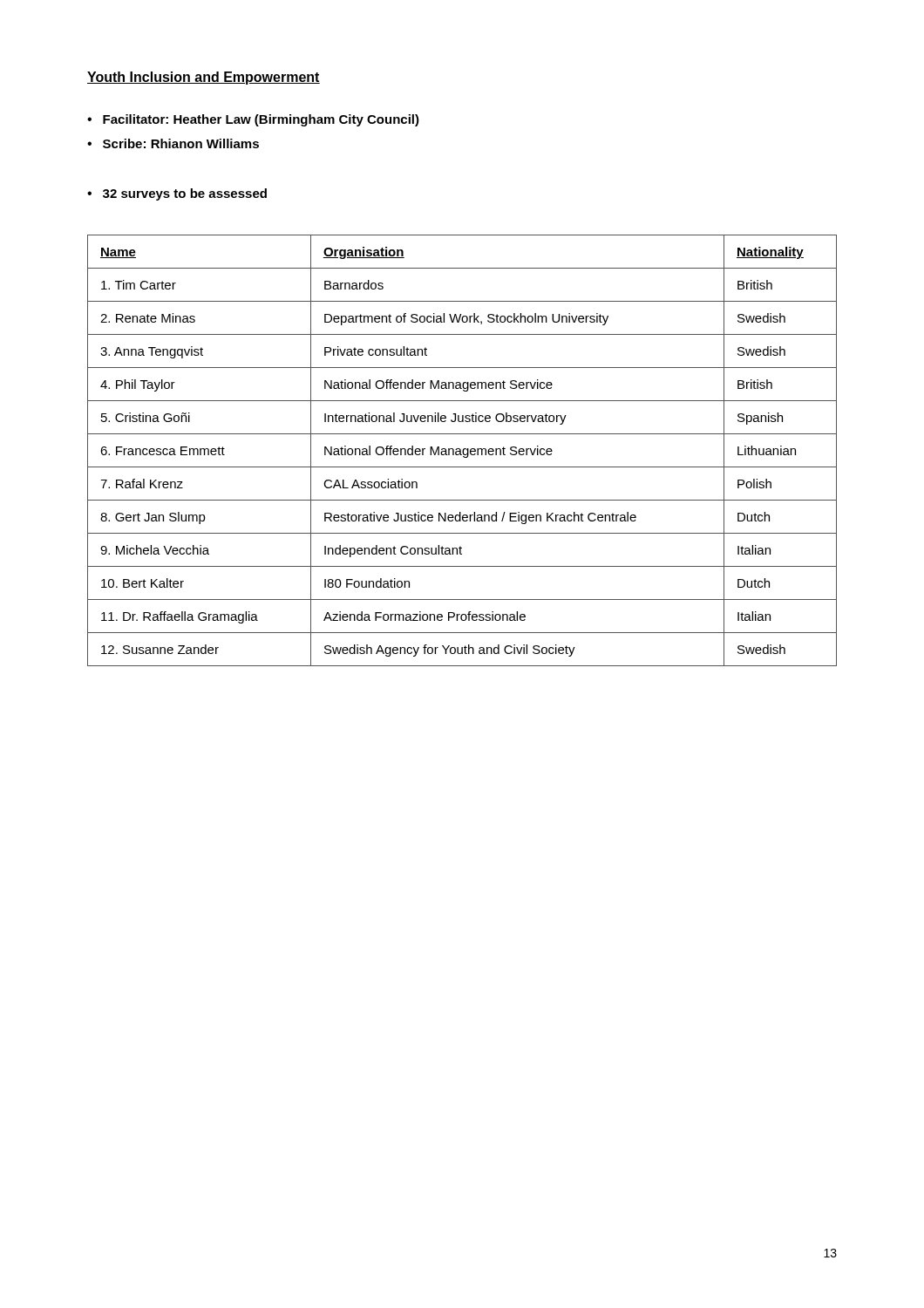Select the list item that reads "• Facilitator: Heather Law"
Image resolution: width=924 pixels, height=1308 pixels.
(x=253, y=120)
